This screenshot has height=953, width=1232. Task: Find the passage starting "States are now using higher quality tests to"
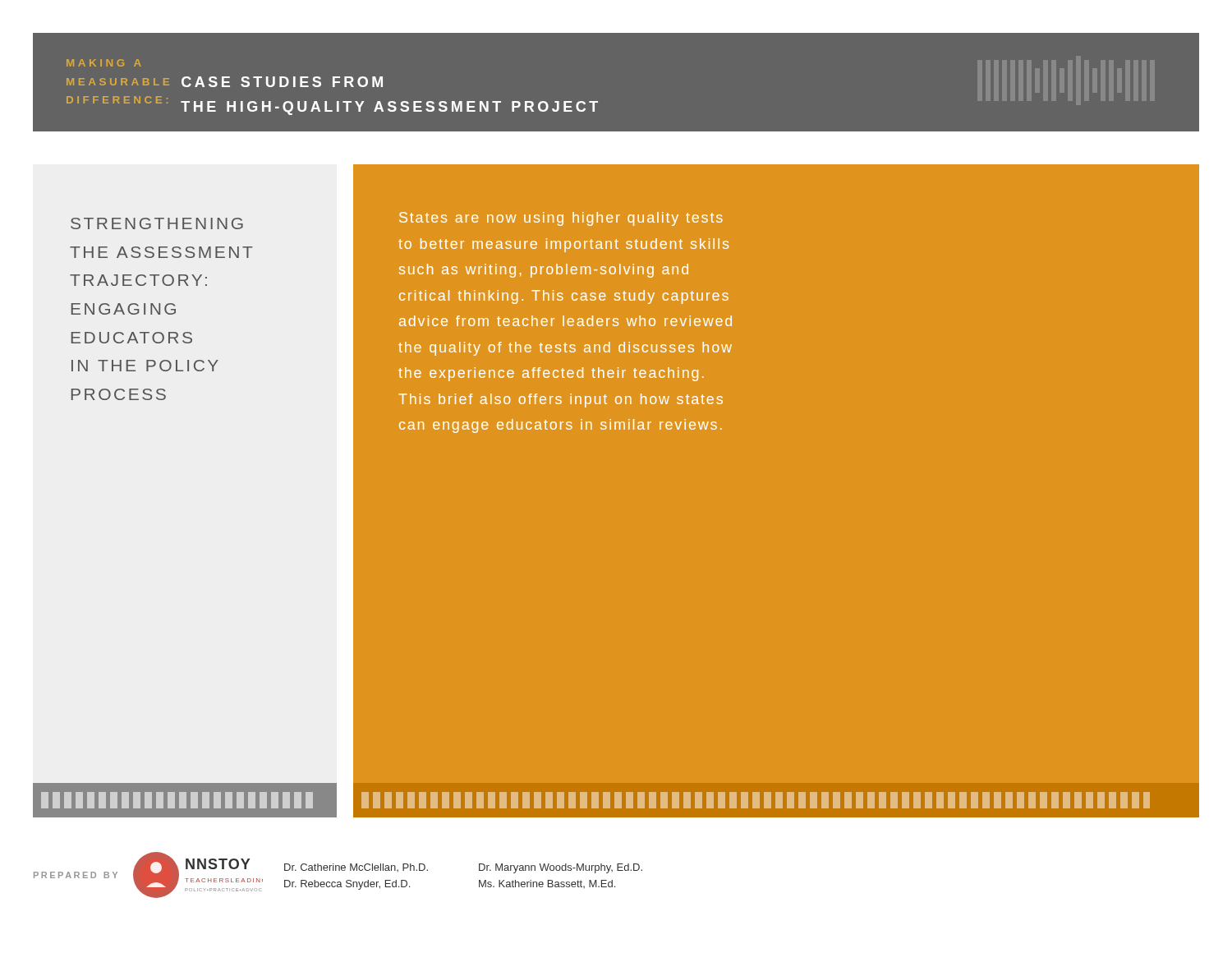coord(566,322)
